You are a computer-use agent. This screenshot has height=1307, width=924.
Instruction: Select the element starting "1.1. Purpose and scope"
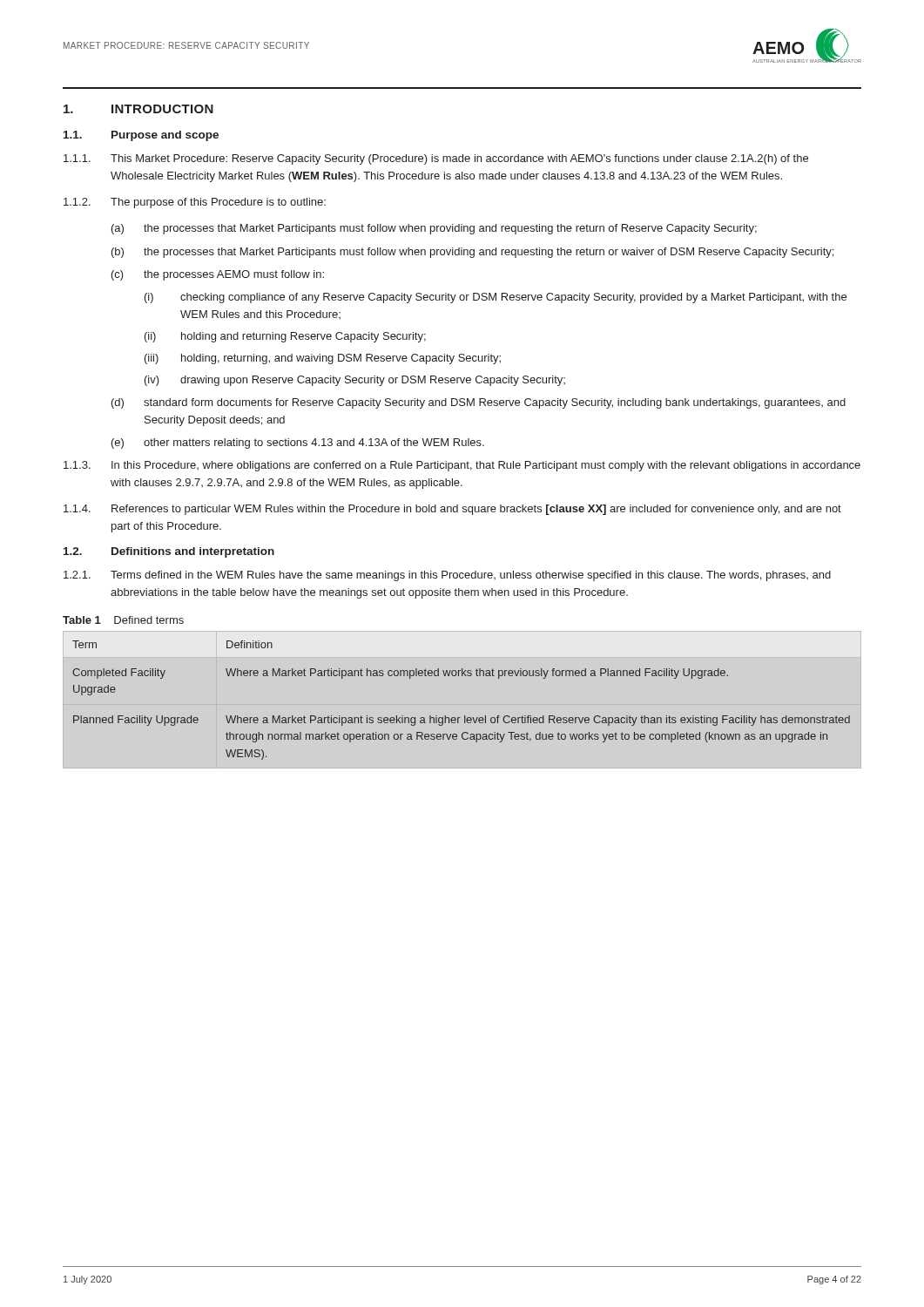click(x=141, y=135)
